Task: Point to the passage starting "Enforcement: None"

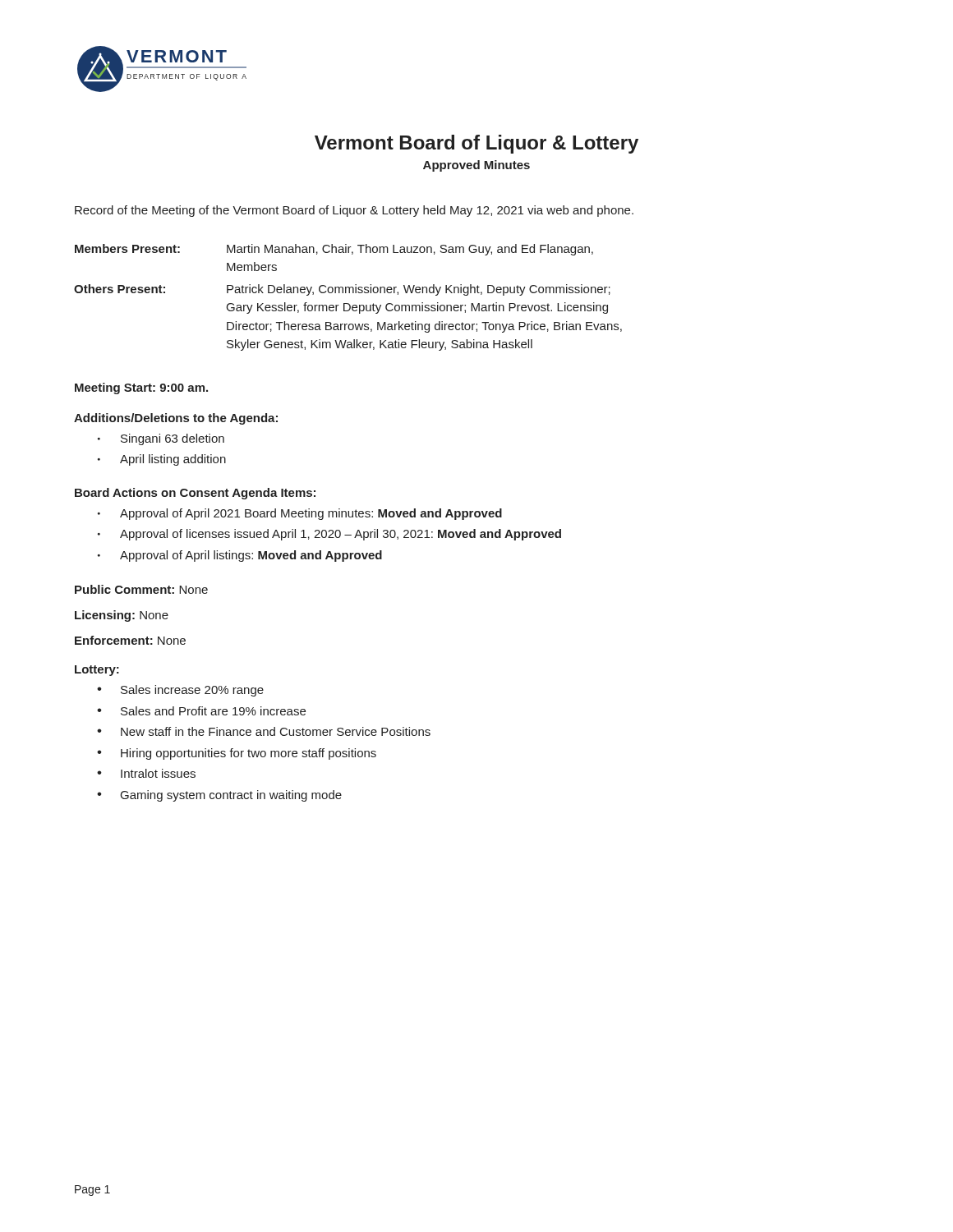Action: click(130, 640)
